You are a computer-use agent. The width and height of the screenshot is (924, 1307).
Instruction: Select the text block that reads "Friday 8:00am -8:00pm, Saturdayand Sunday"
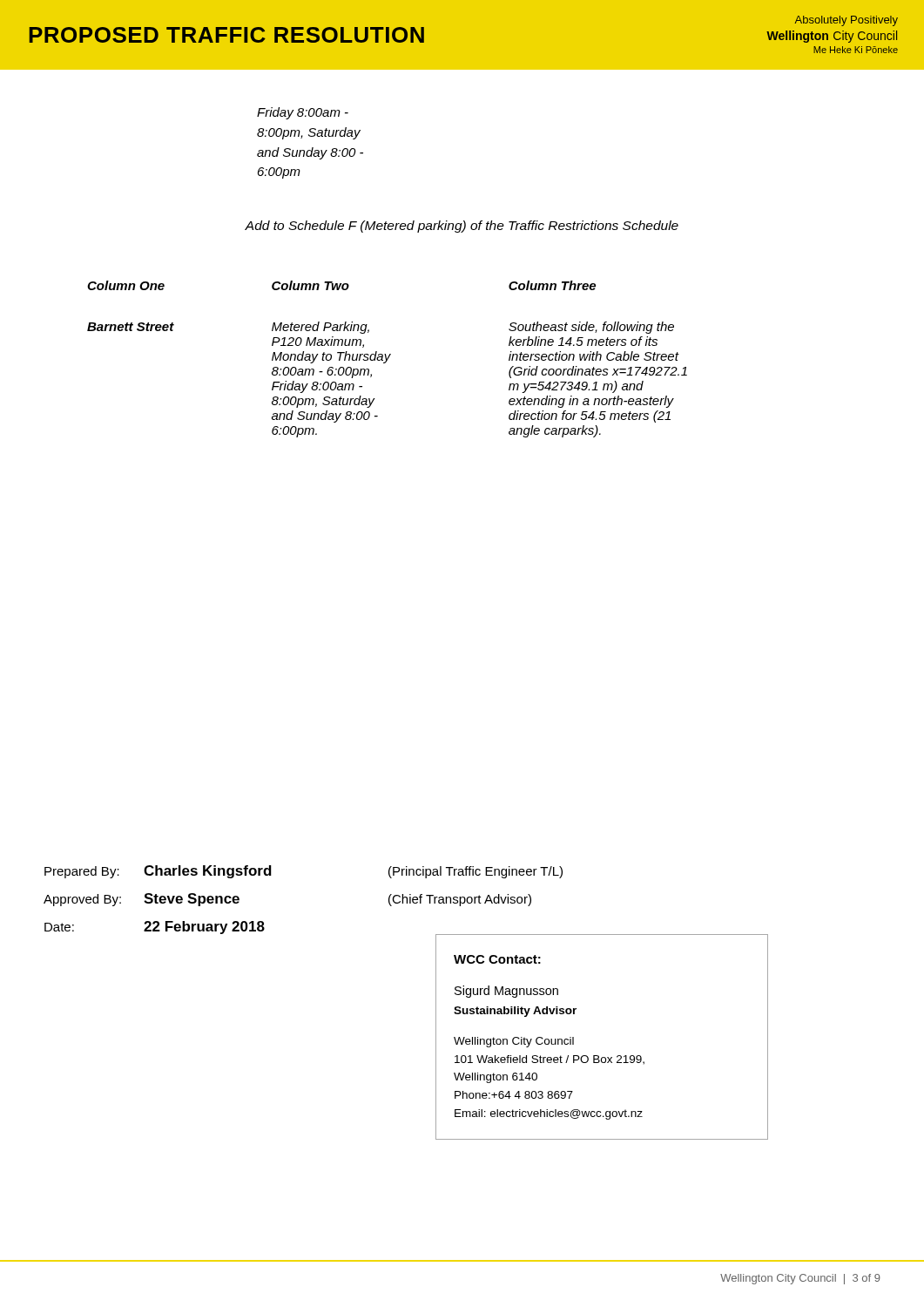tap(310, 142)
